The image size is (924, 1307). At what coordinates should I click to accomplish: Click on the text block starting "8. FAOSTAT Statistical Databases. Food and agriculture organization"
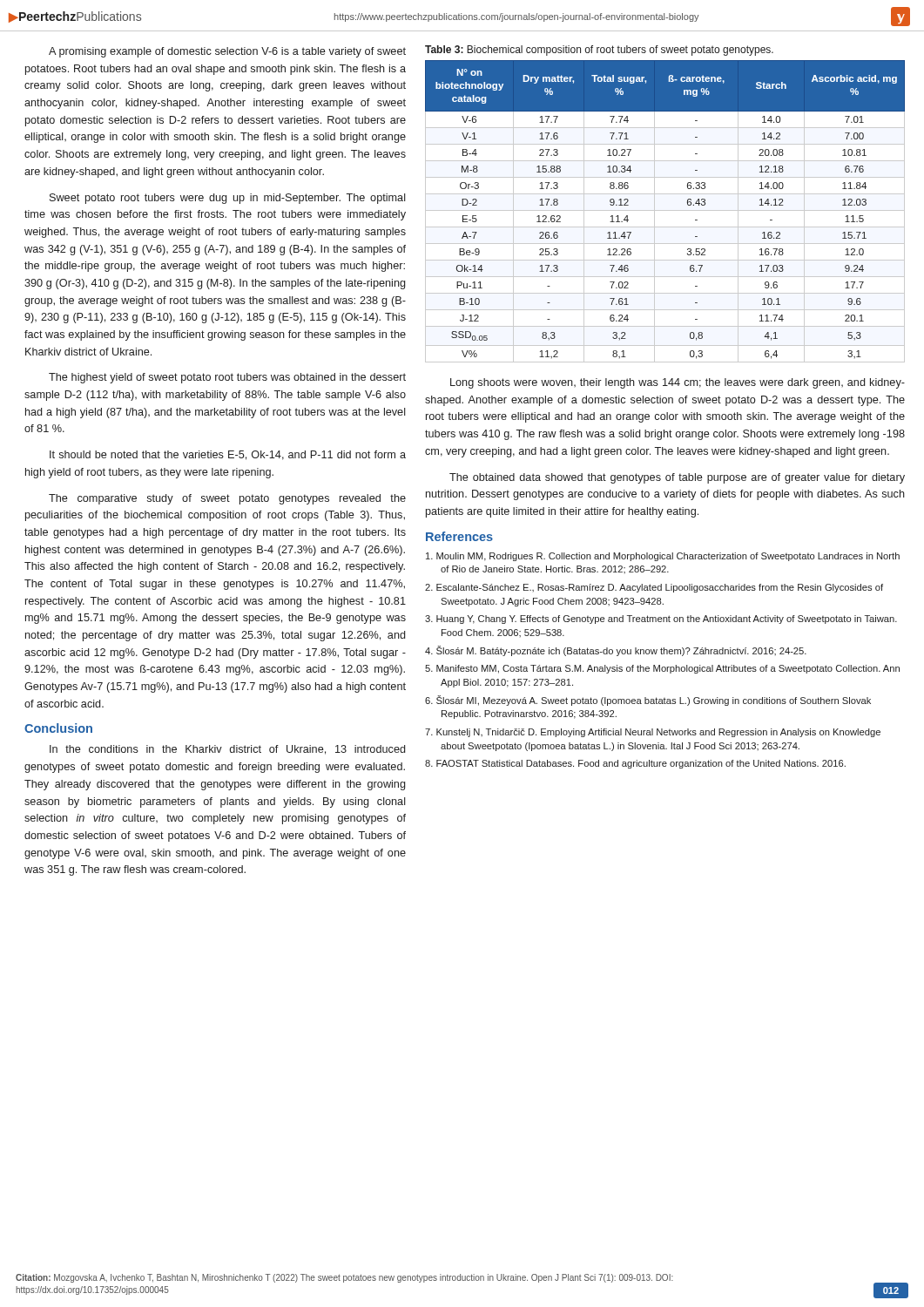[x=636, y=764]
